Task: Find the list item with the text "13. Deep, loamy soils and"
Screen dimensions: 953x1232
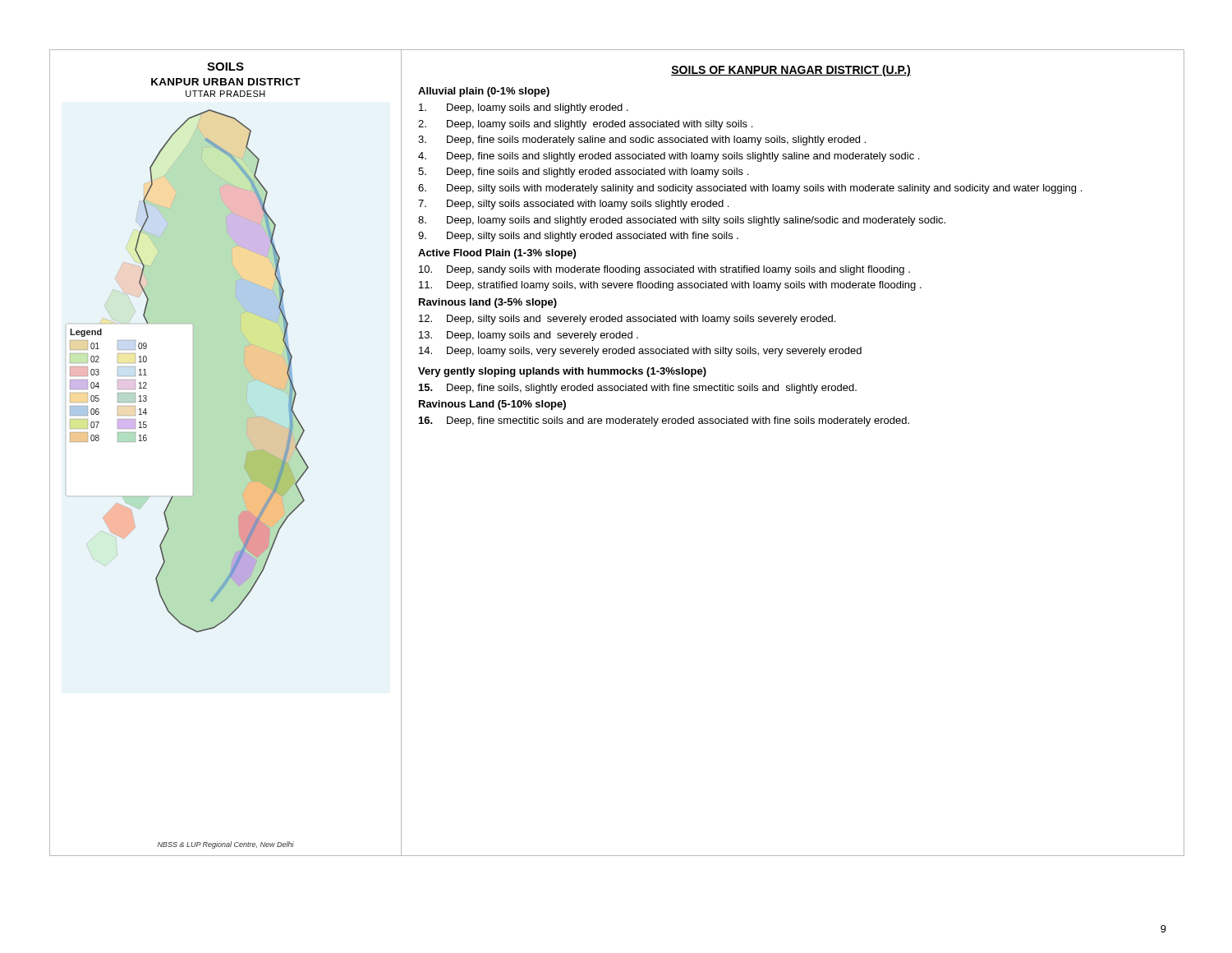Action: coord(528,335)
